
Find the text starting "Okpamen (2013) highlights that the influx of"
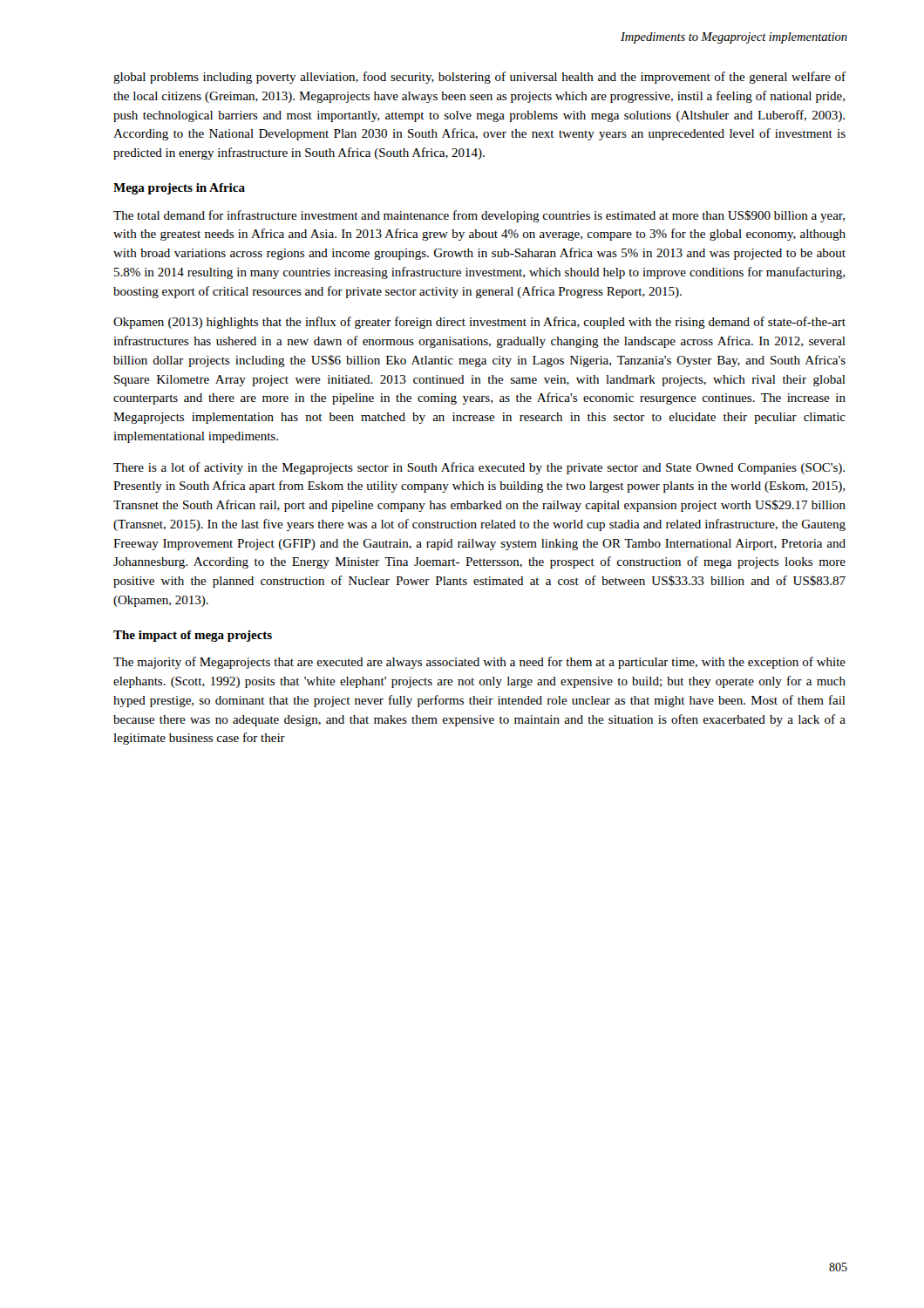coord(479,379)
